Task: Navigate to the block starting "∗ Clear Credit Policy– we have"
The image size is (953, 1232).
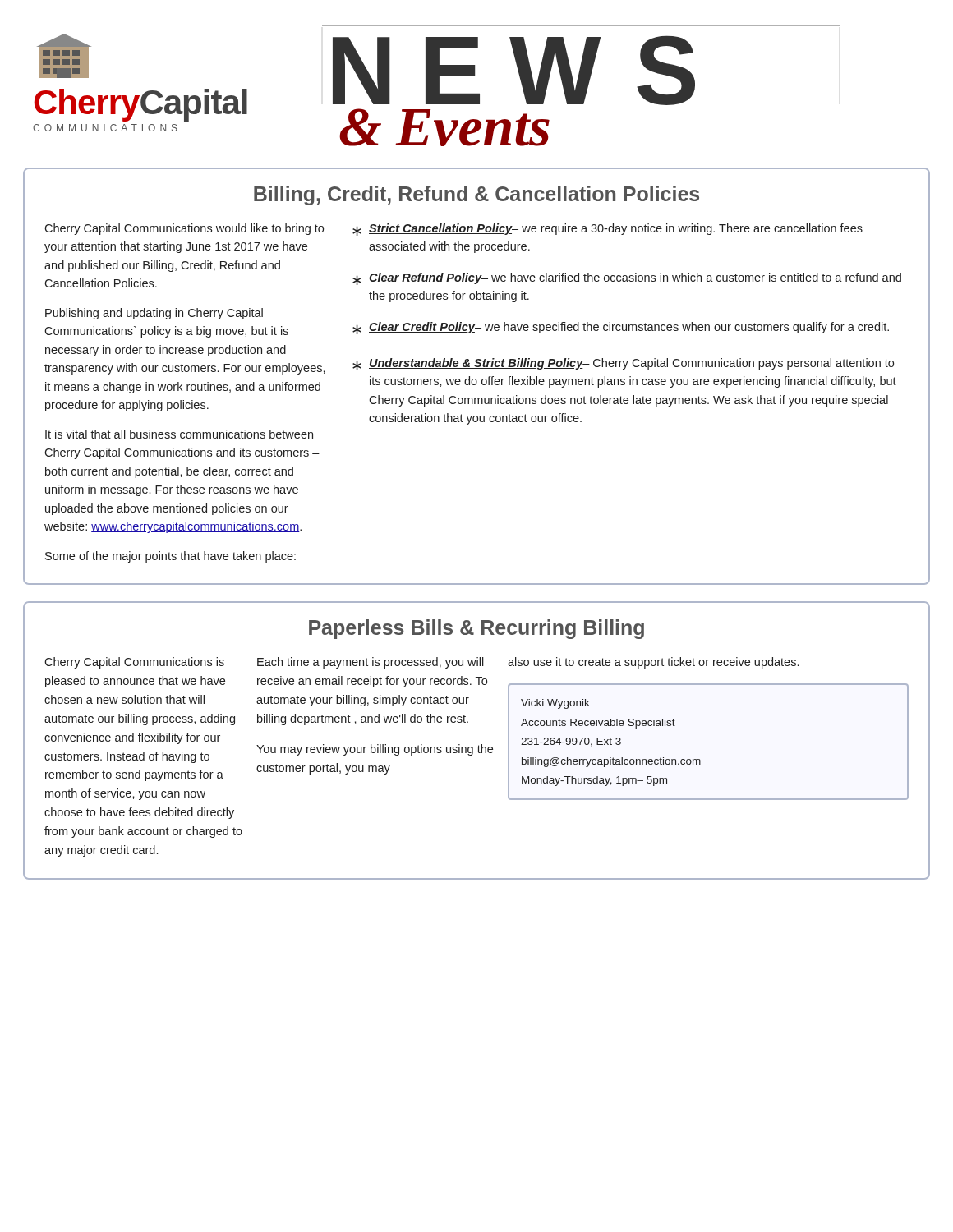Action: 620,330
